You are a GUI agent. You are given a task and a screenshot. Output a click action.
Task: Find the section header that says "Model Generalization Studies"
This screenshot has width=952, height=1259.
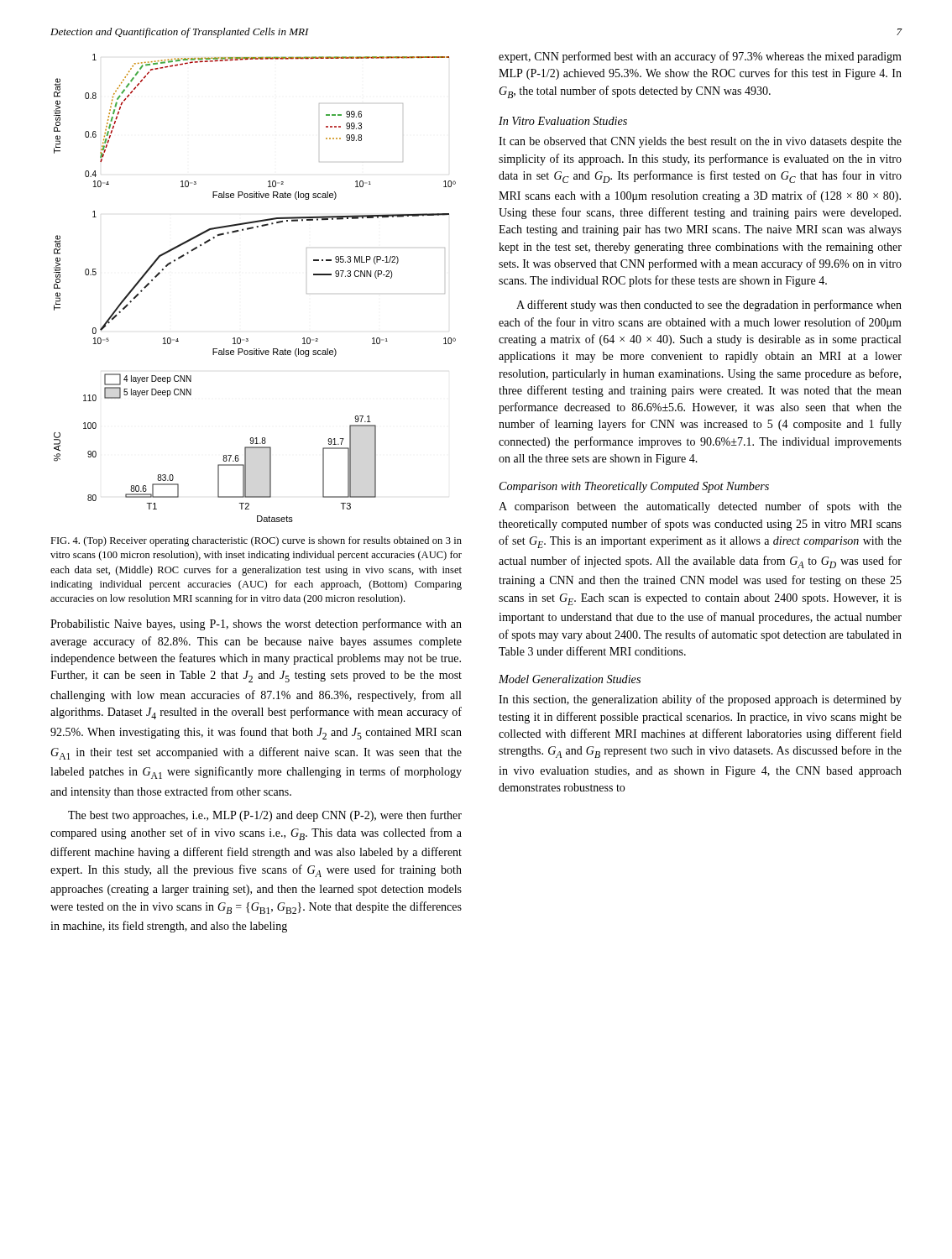tap(570, 679)
